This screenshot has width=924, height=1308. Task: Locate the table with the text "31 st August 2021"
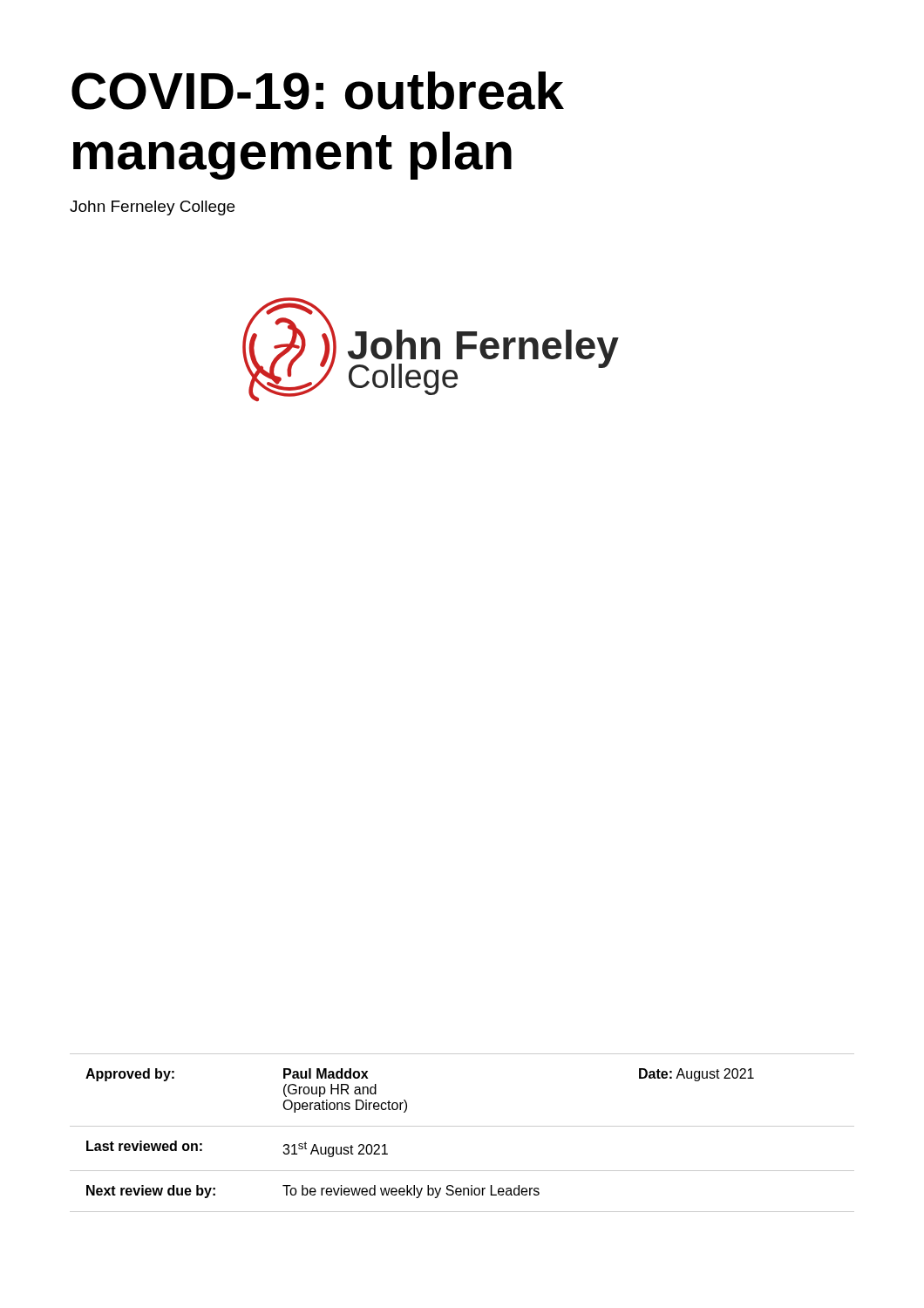[462, 1133]
